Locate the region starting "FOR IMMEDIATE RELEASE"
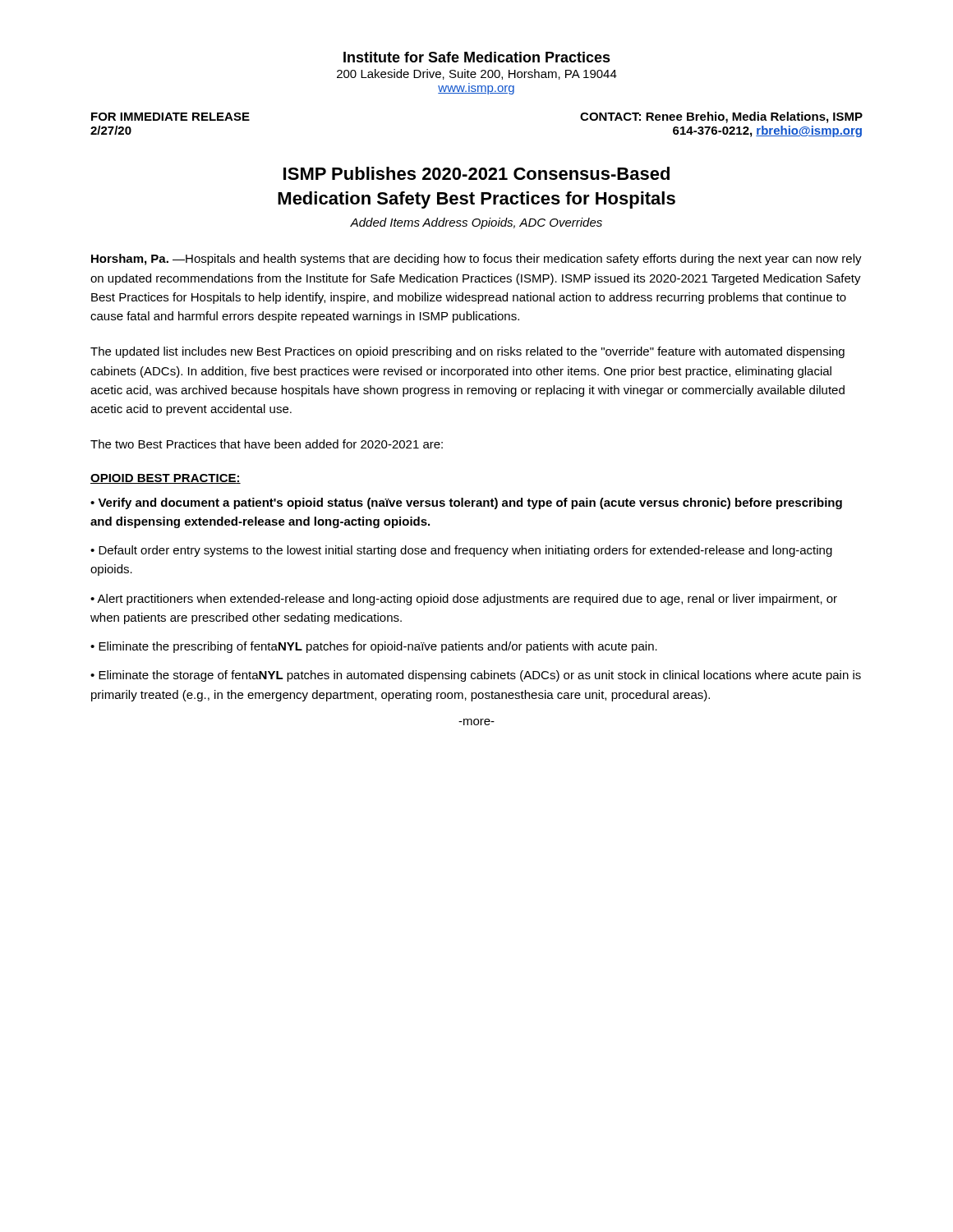Viewport: 953px width, 1232px height. 170,123
